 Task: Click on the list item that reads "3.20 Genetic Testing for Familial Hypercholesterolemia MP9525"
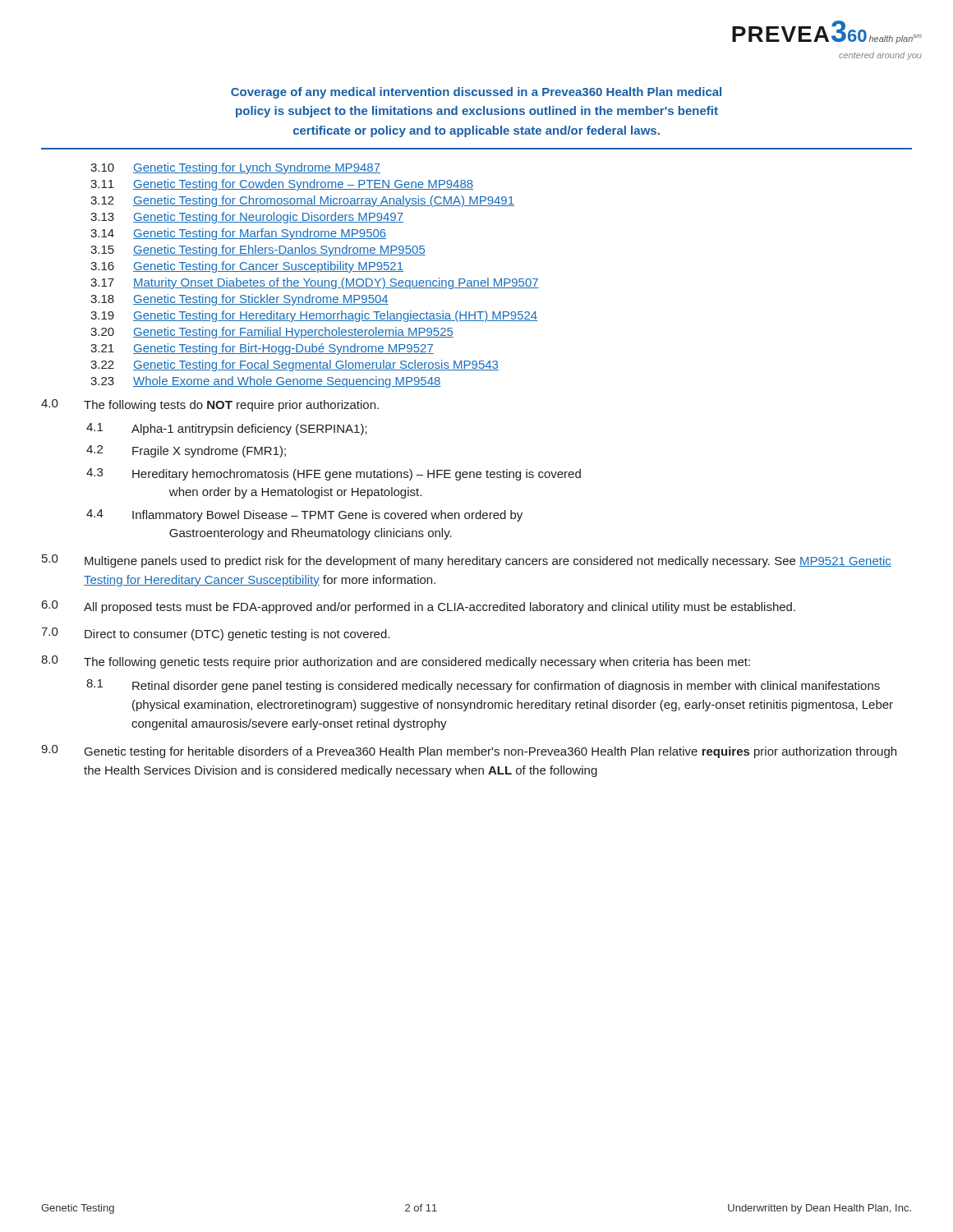tap(272, 331)
